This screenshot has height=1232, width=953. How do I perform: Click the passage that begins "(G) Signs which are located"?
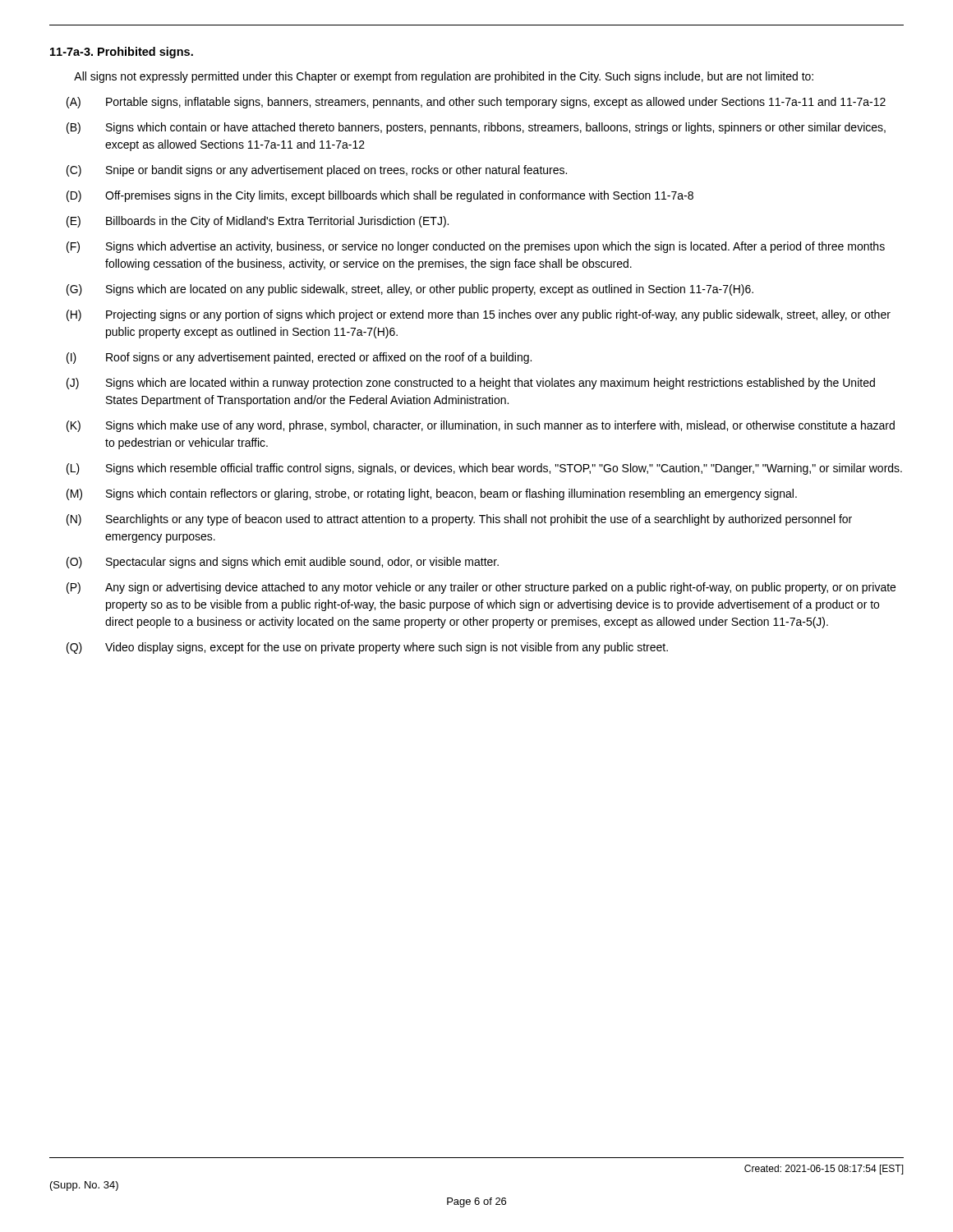coord(485,290)
